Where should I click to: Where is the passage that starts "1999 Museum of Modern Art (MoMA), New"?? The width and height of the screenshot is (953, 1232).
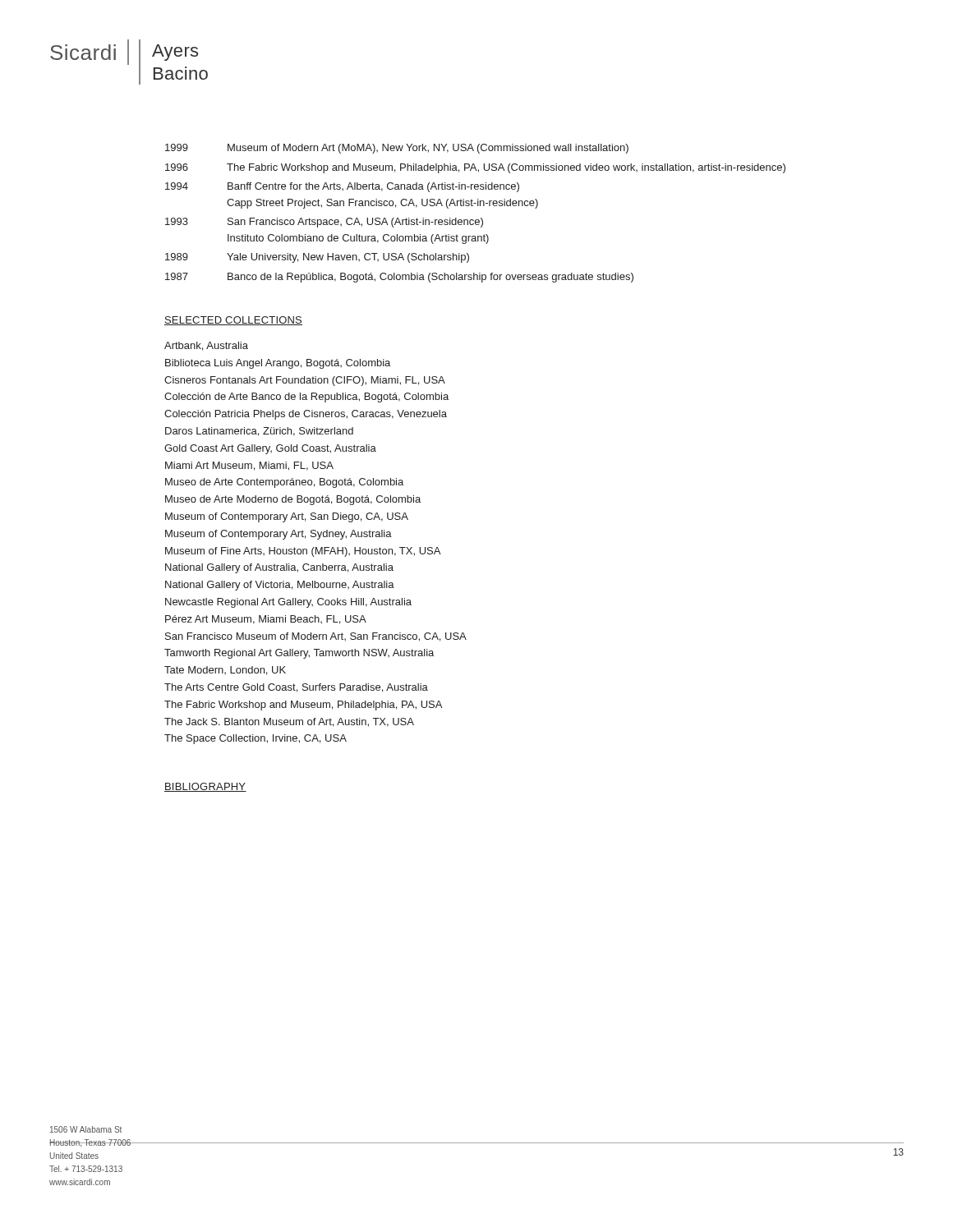coord(526,148)
